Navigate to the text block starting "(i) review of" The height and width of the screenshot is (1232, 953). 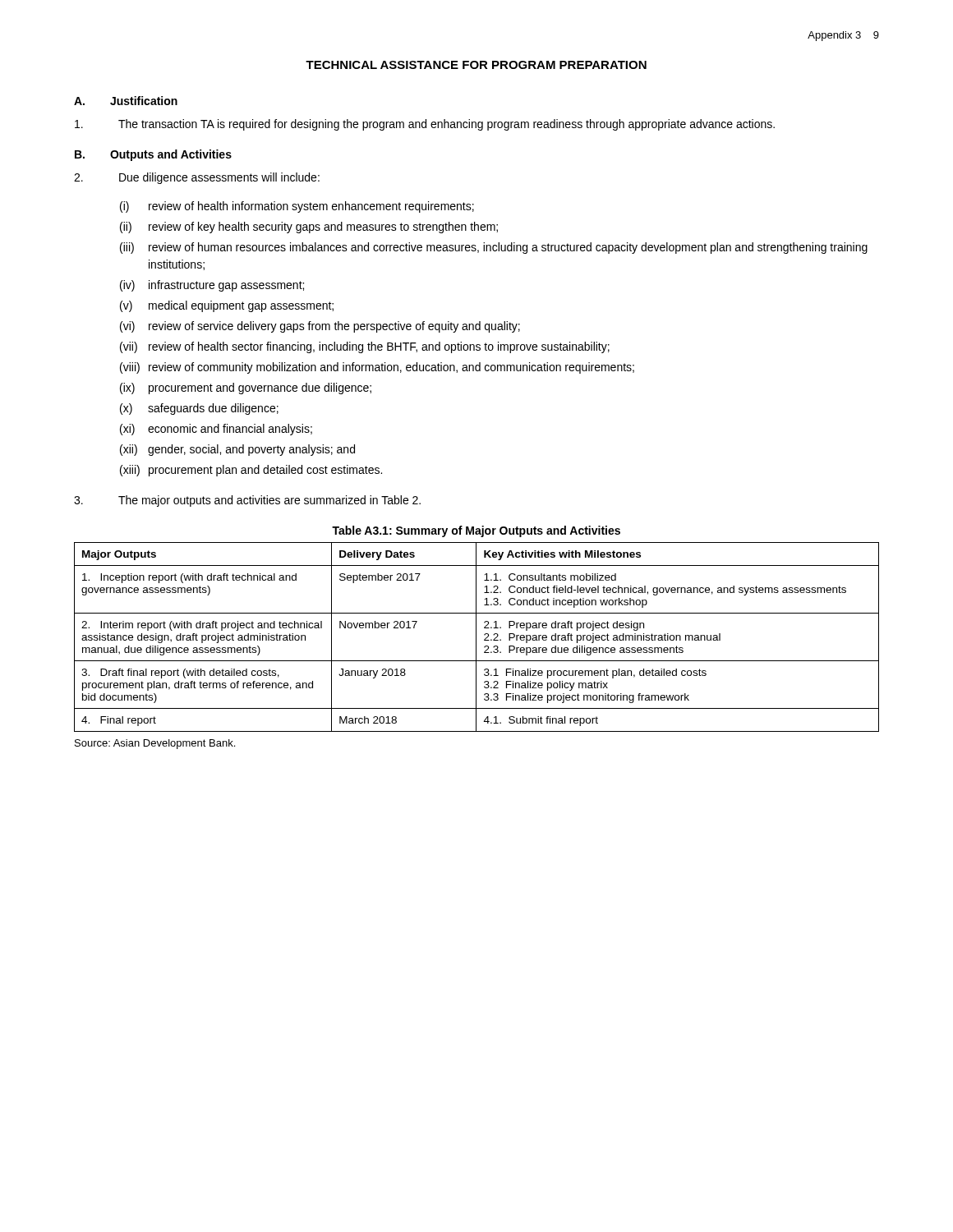point(476,207)
